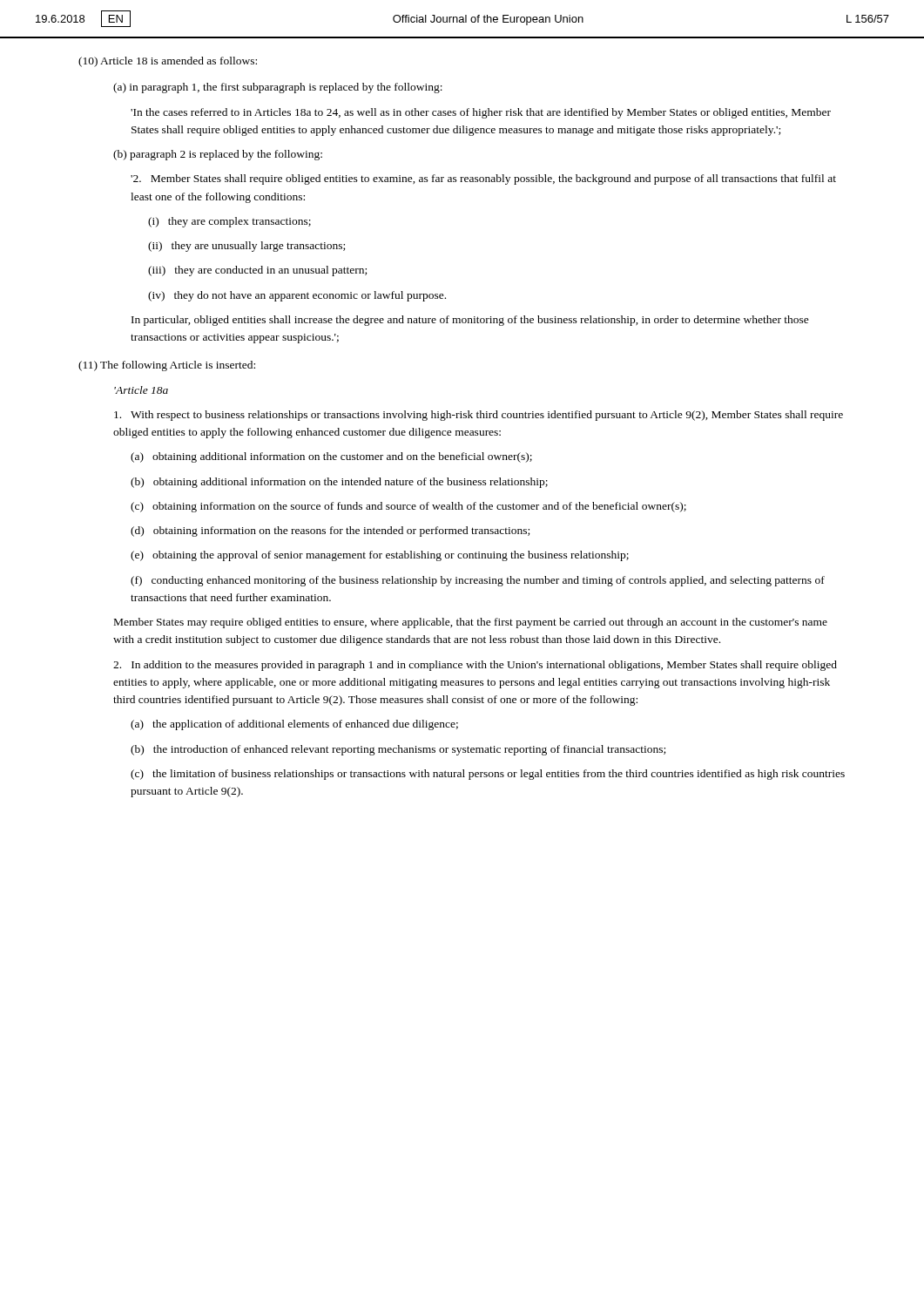This screenshot has width=924, height=1307.
Task: Find the region starting "(ii) they are unusually large transactions;"
Action: (x=246, y=247)
